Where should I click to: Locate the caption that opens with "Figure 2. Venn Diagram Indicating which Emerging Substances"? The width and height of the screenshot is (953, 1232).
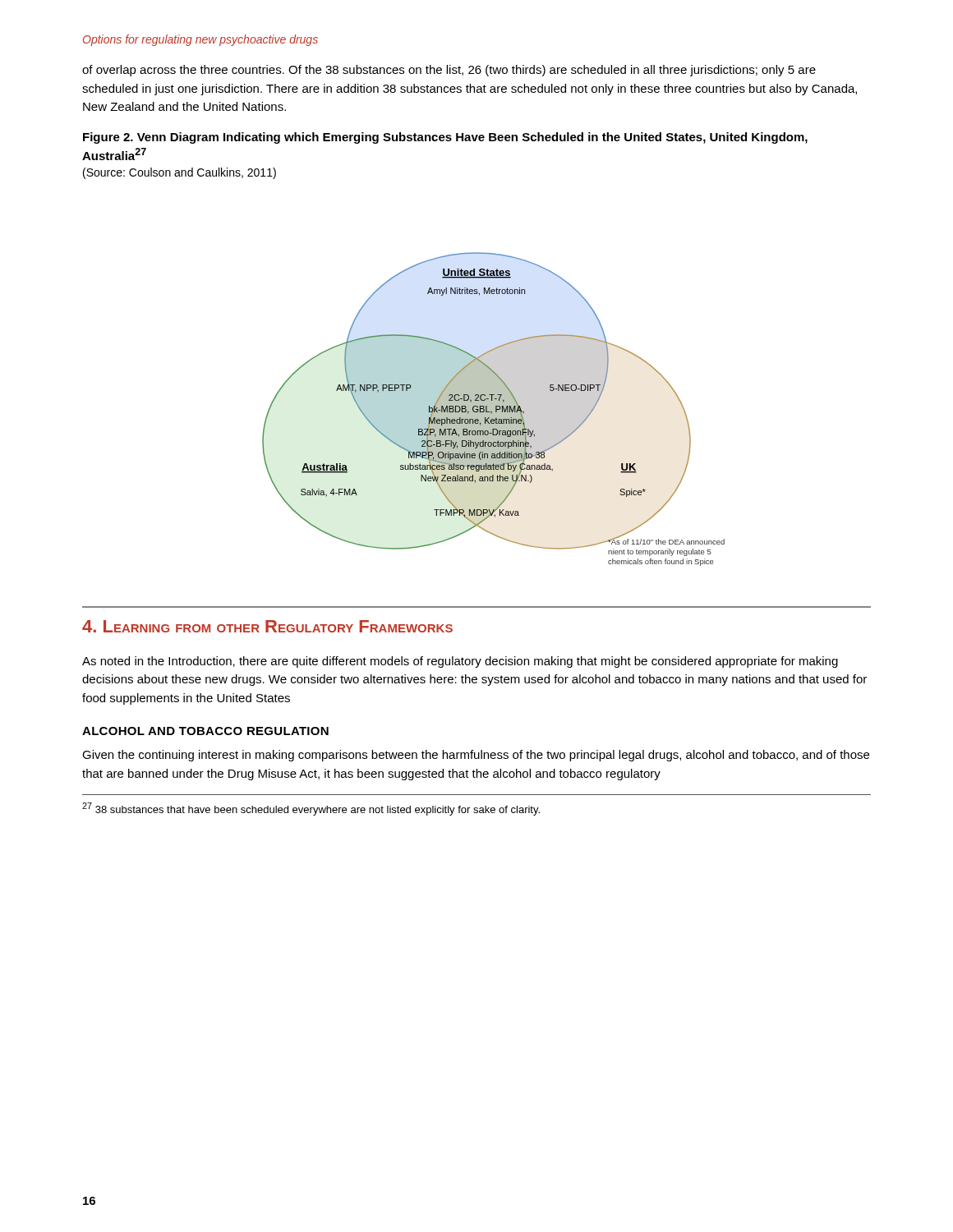445,146
